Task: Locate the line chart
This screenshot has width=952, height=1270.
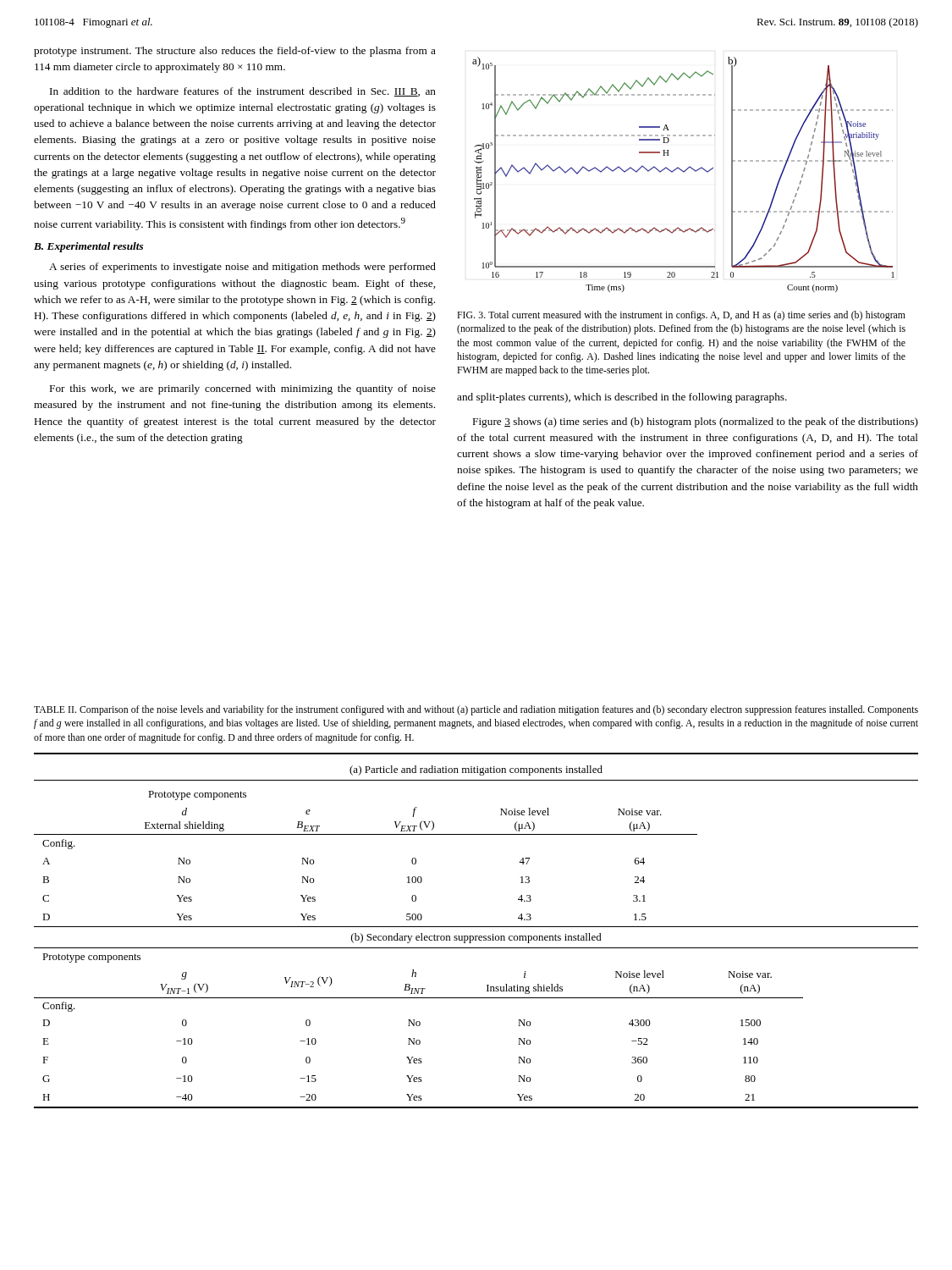Action: (681, 174)
